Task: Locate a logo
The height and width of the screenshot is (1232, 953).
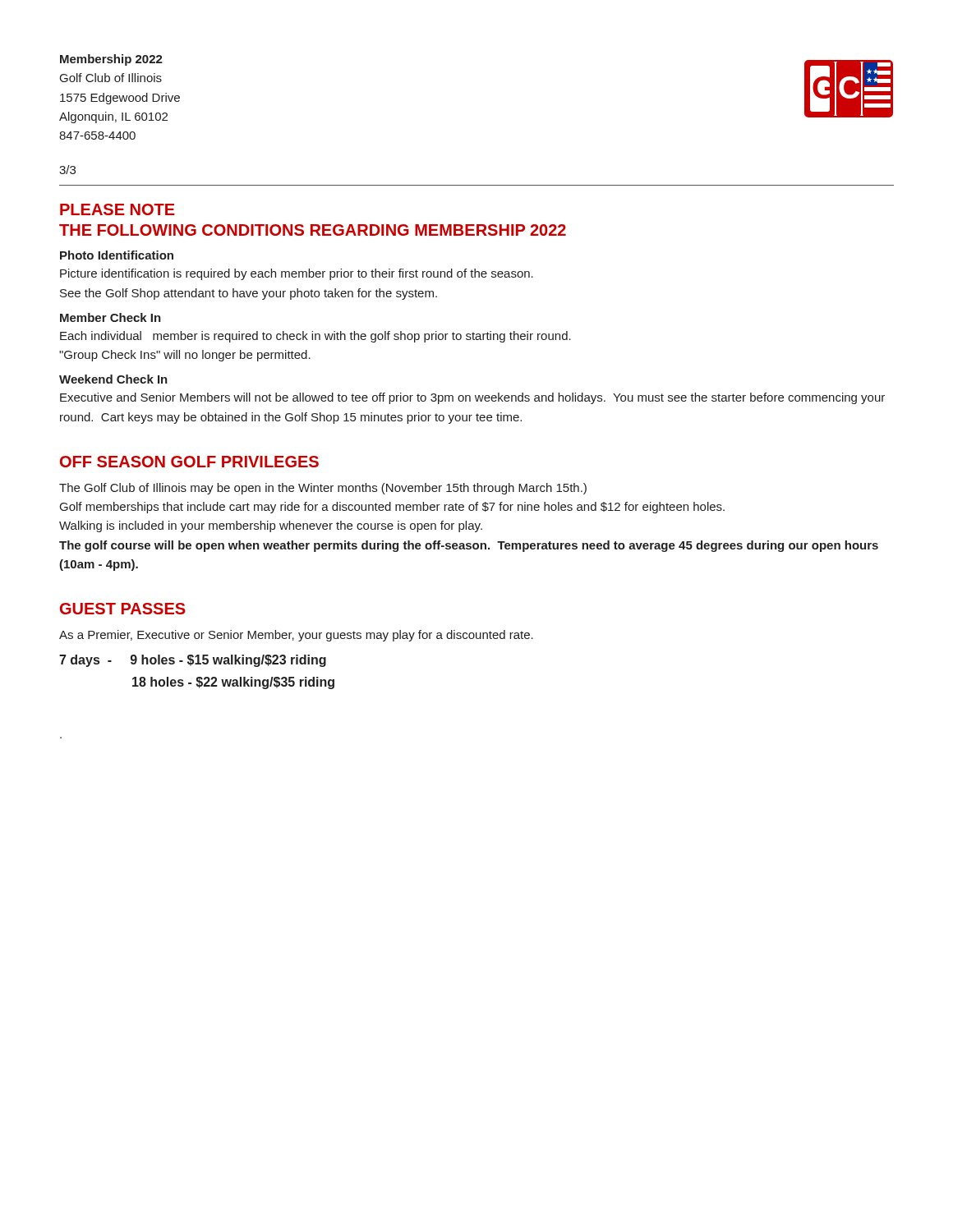Action: [849, 91]
